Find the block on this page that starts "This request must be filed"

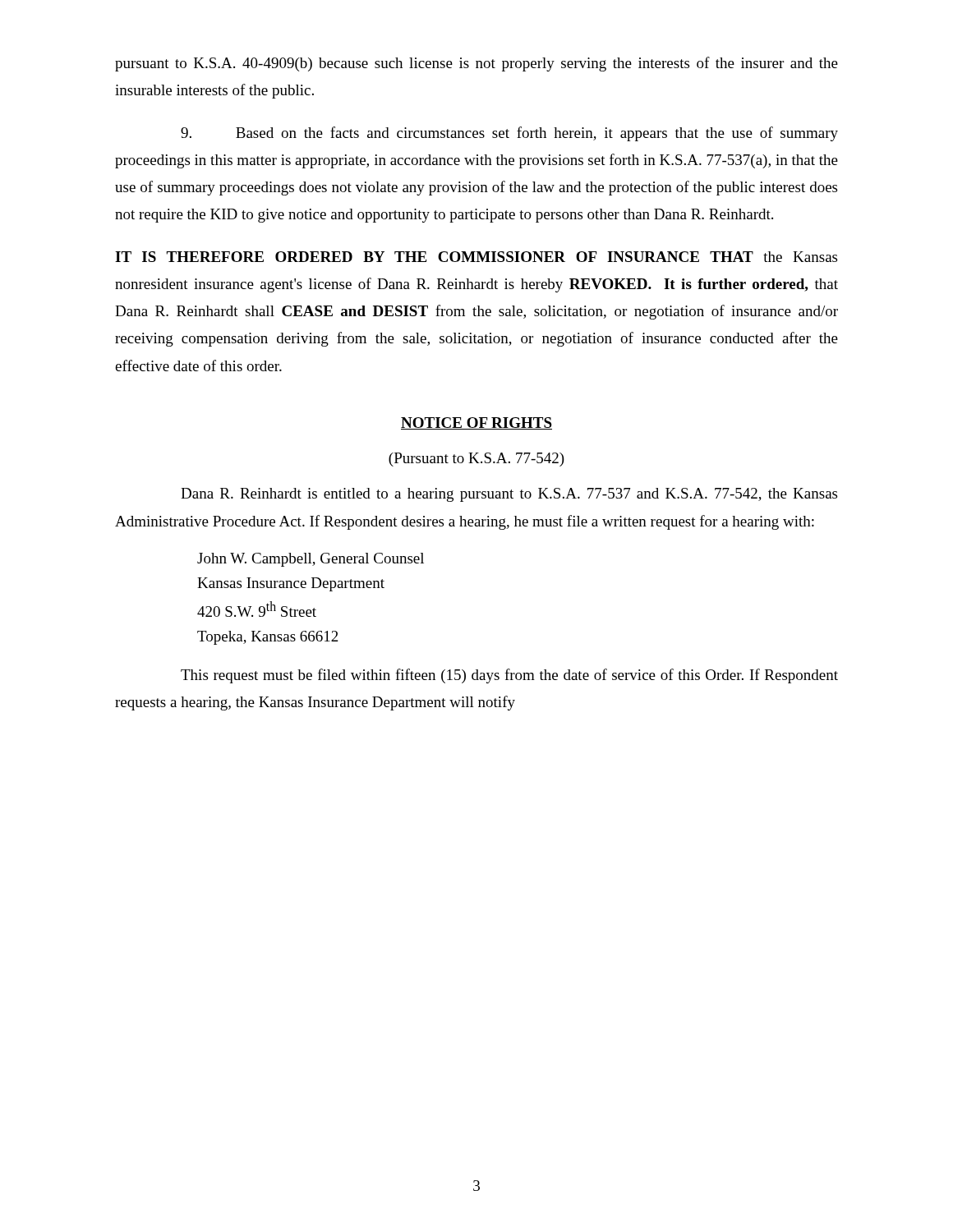(x=476, y=688)
